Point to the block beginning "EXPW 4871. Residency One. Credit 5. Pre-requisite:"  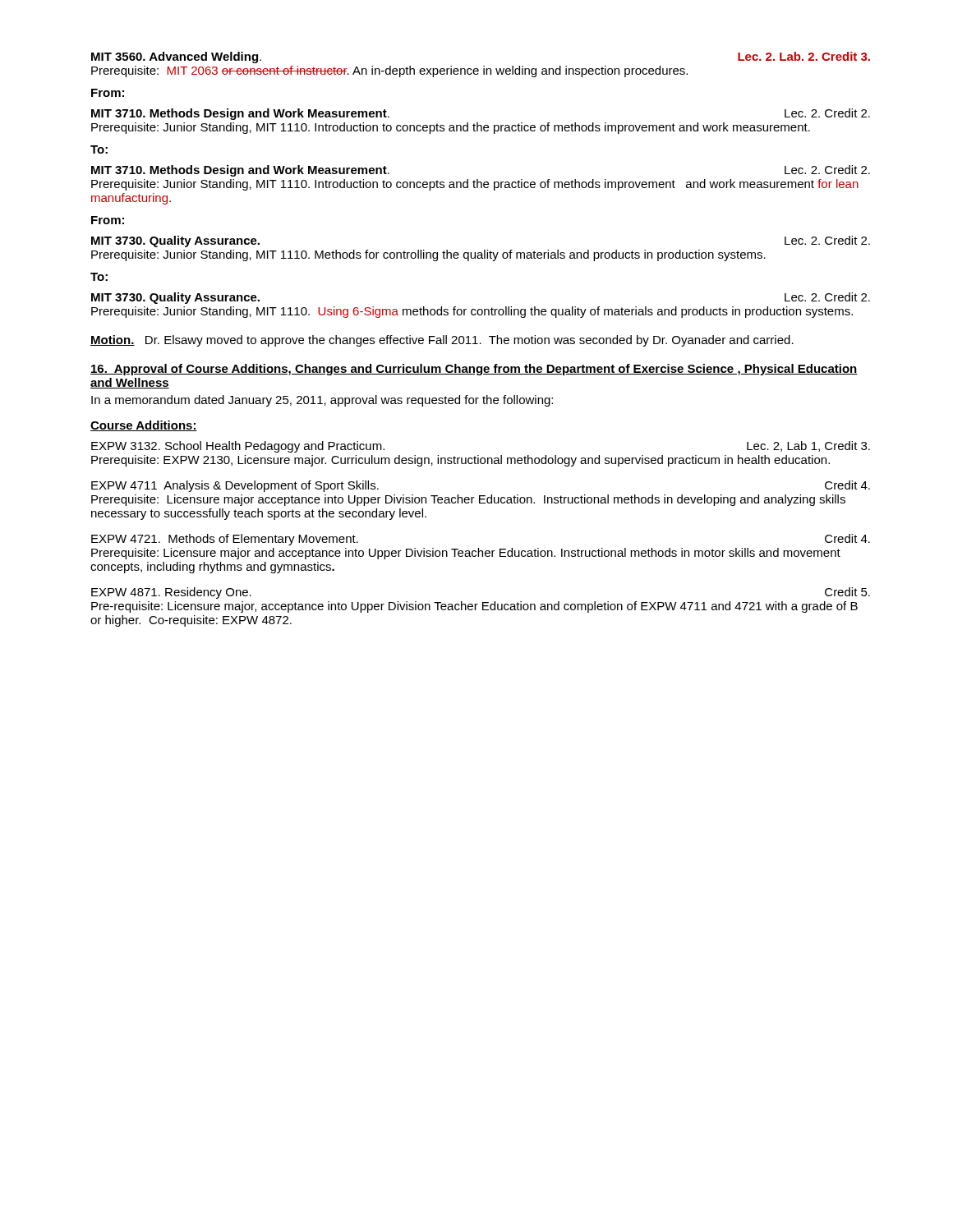tap(481, 606)
